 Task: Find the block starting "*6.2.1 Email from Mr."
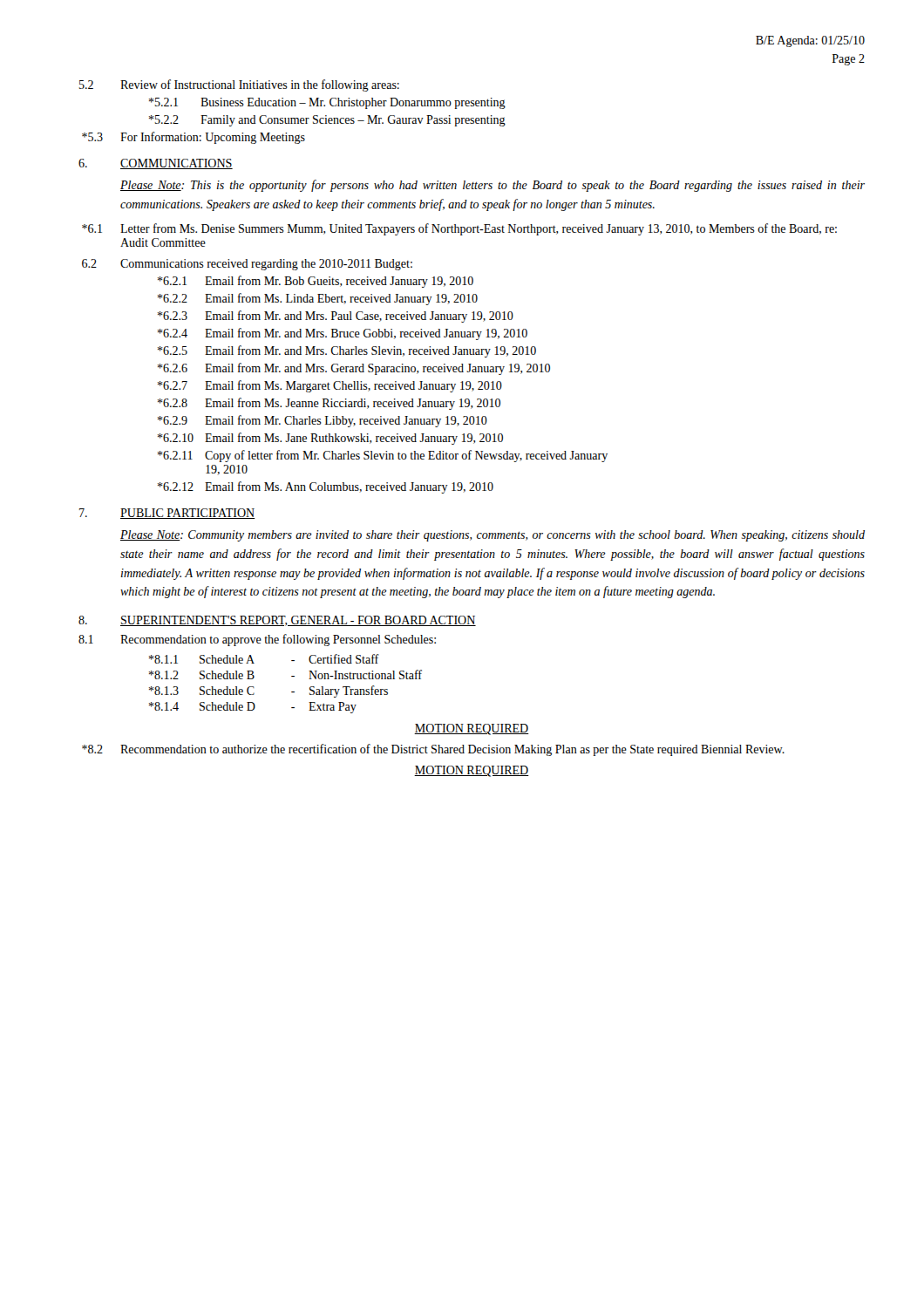pyautogui.click(x=315, y=282)
